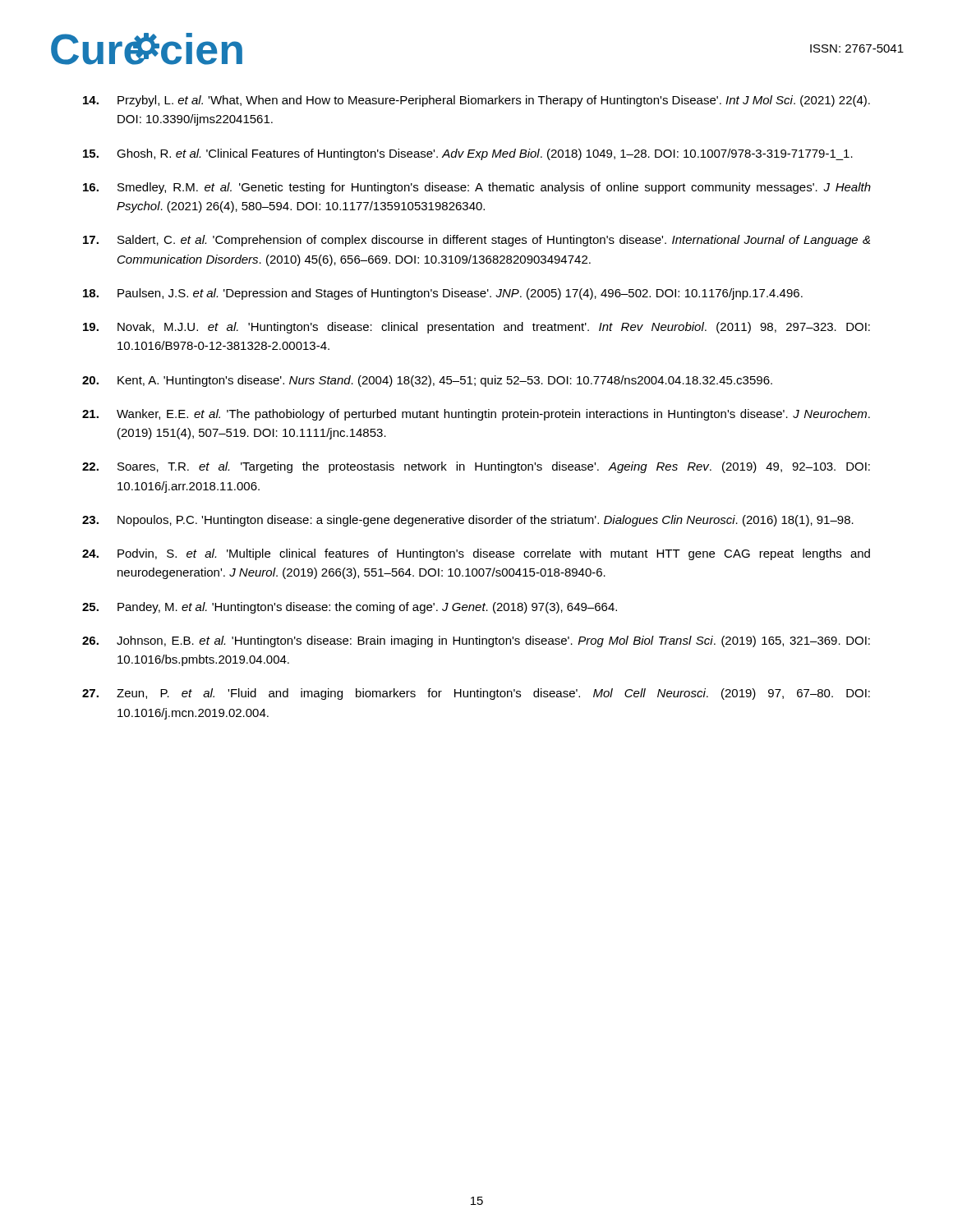This screenshot has width=953, height=1232.
Task: Find the list item with the text "15. Ghosh, R. et"
Action: [x=476, y=153]
